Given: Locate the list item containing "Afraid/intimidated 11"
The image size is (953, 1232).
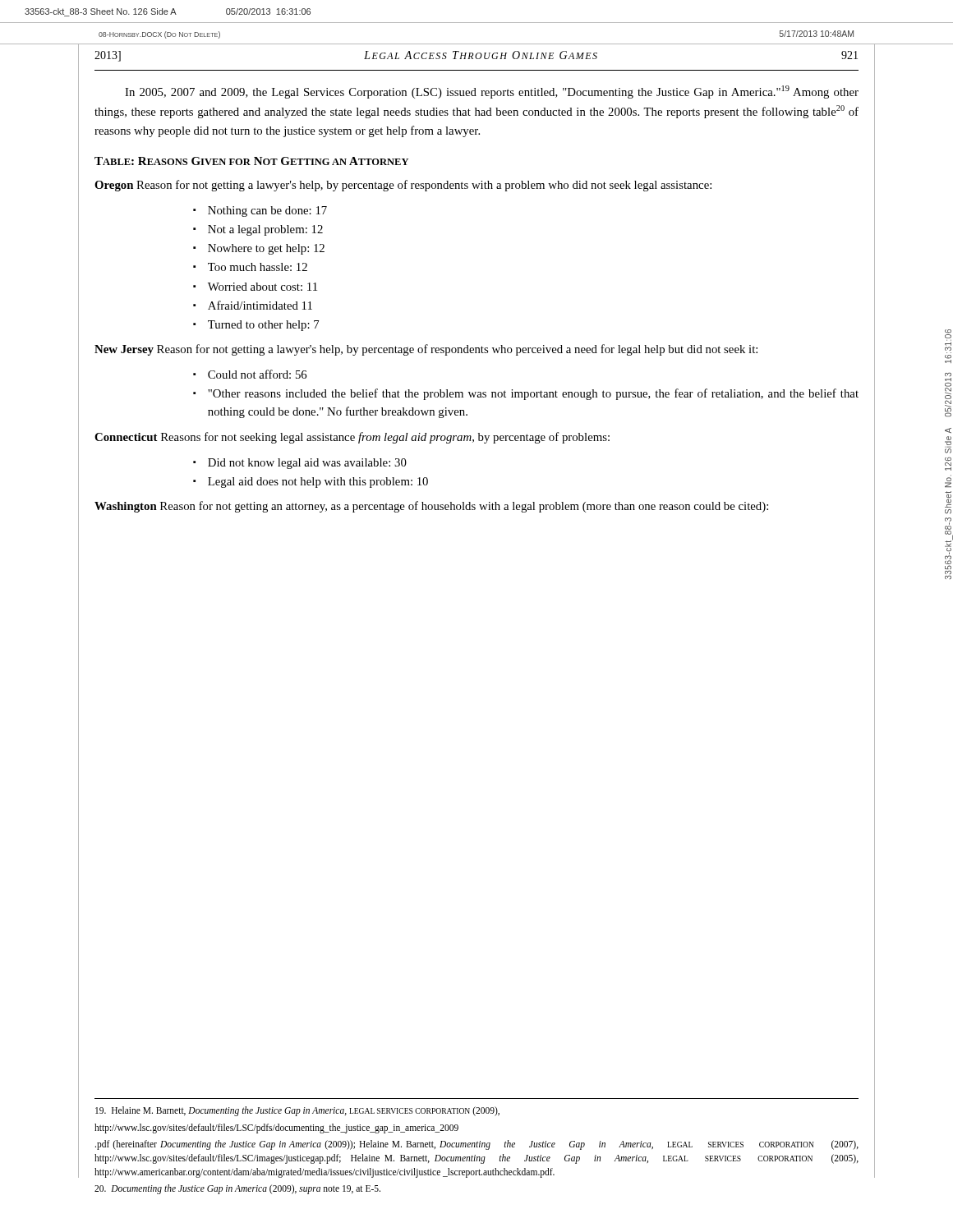Looking at the screenshot, I should click(260, 305).
